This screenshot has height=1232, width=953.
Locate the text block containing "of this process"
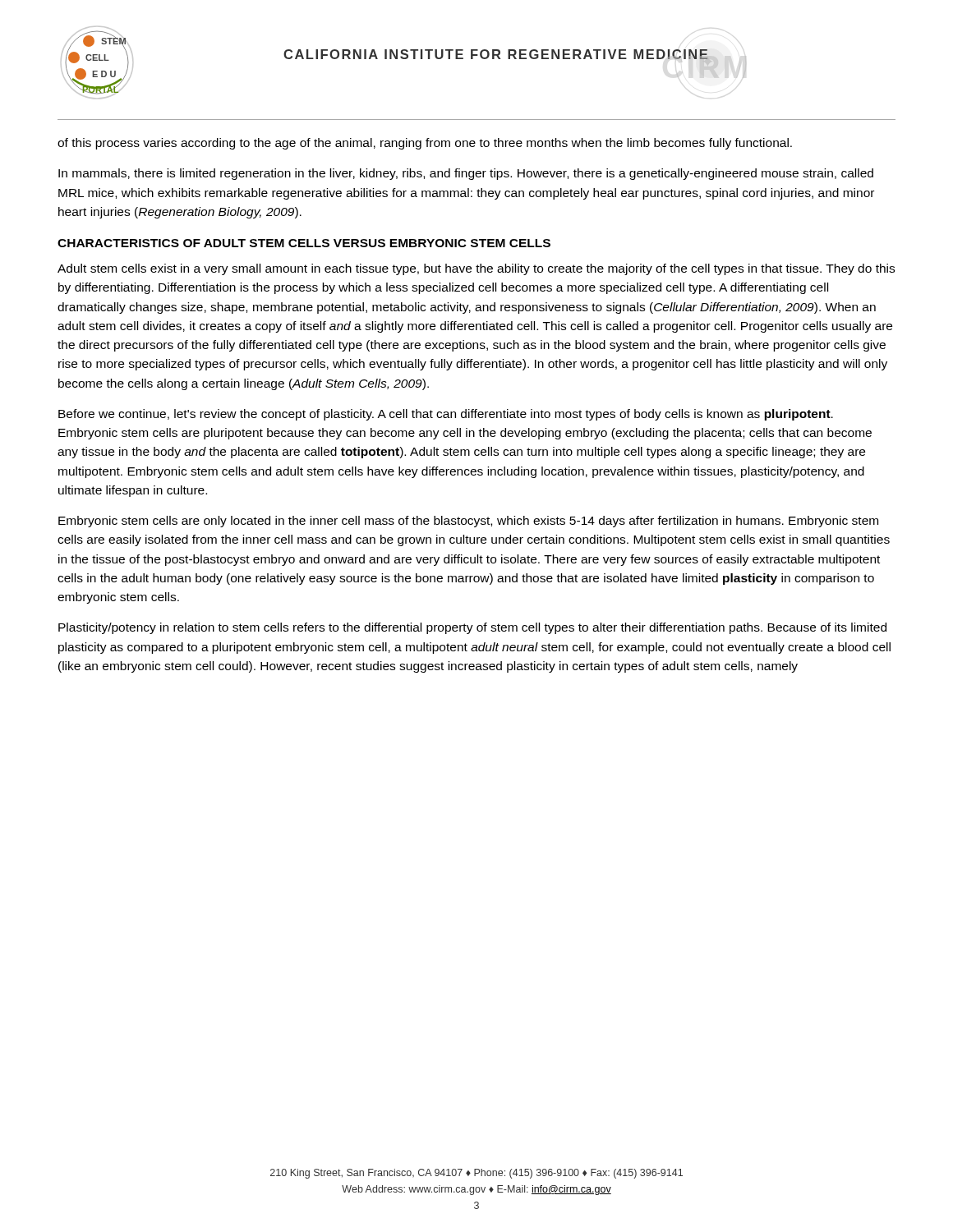[x=425, y=142]
